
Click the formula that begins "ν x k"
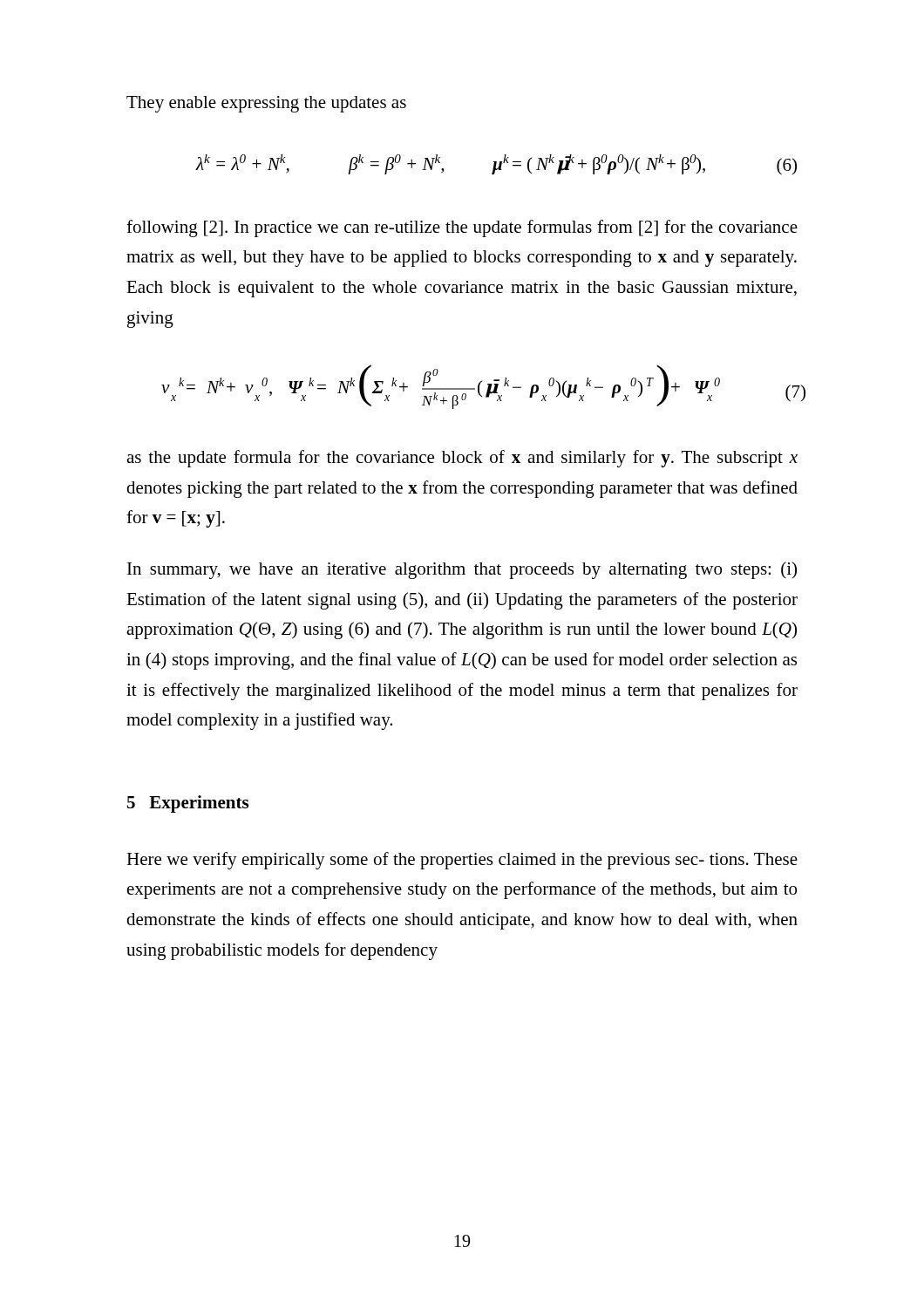(x=479, y=392)
